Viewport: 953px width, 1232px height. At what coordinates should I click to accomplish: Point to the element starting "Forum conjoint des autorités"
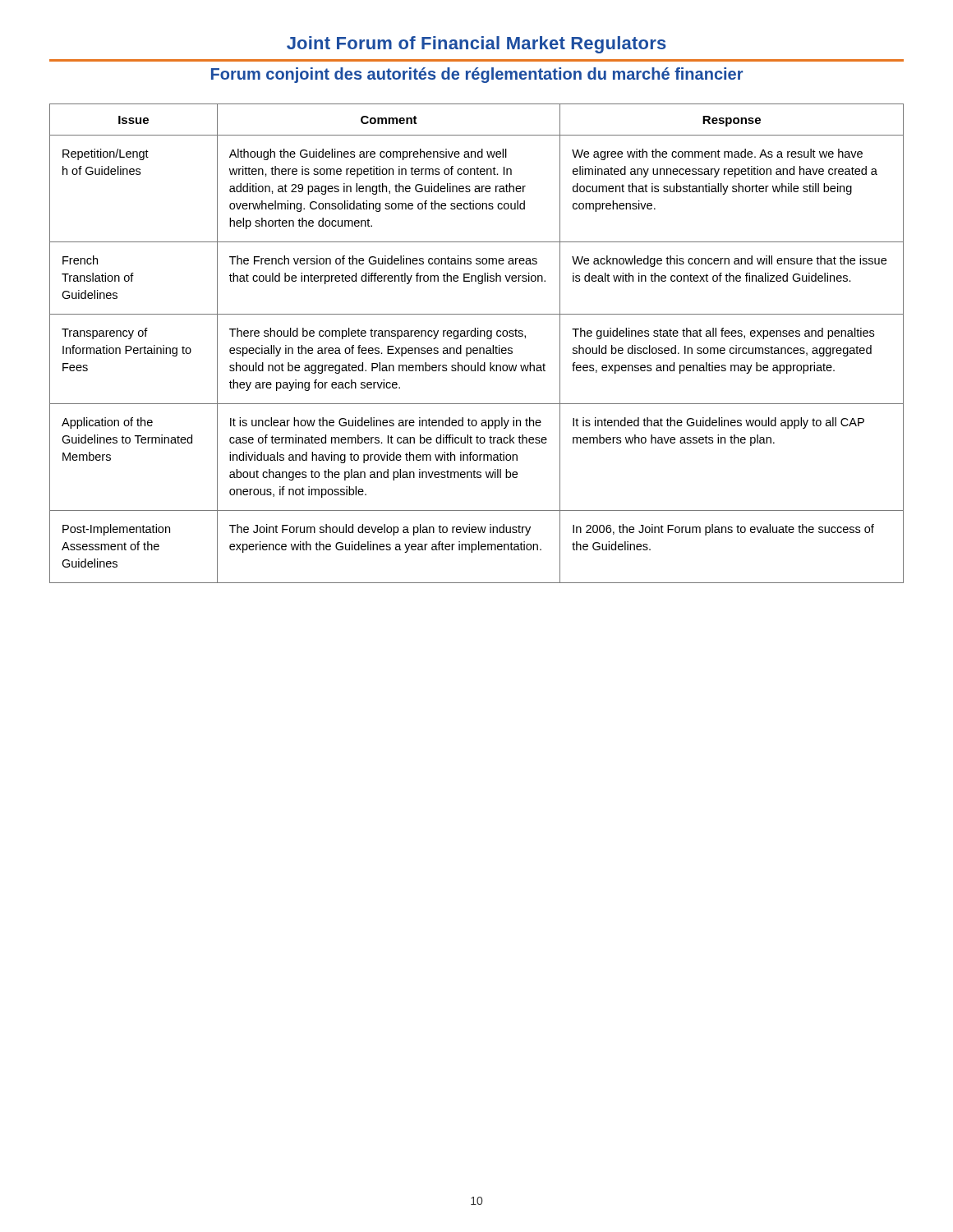point(476,74)
